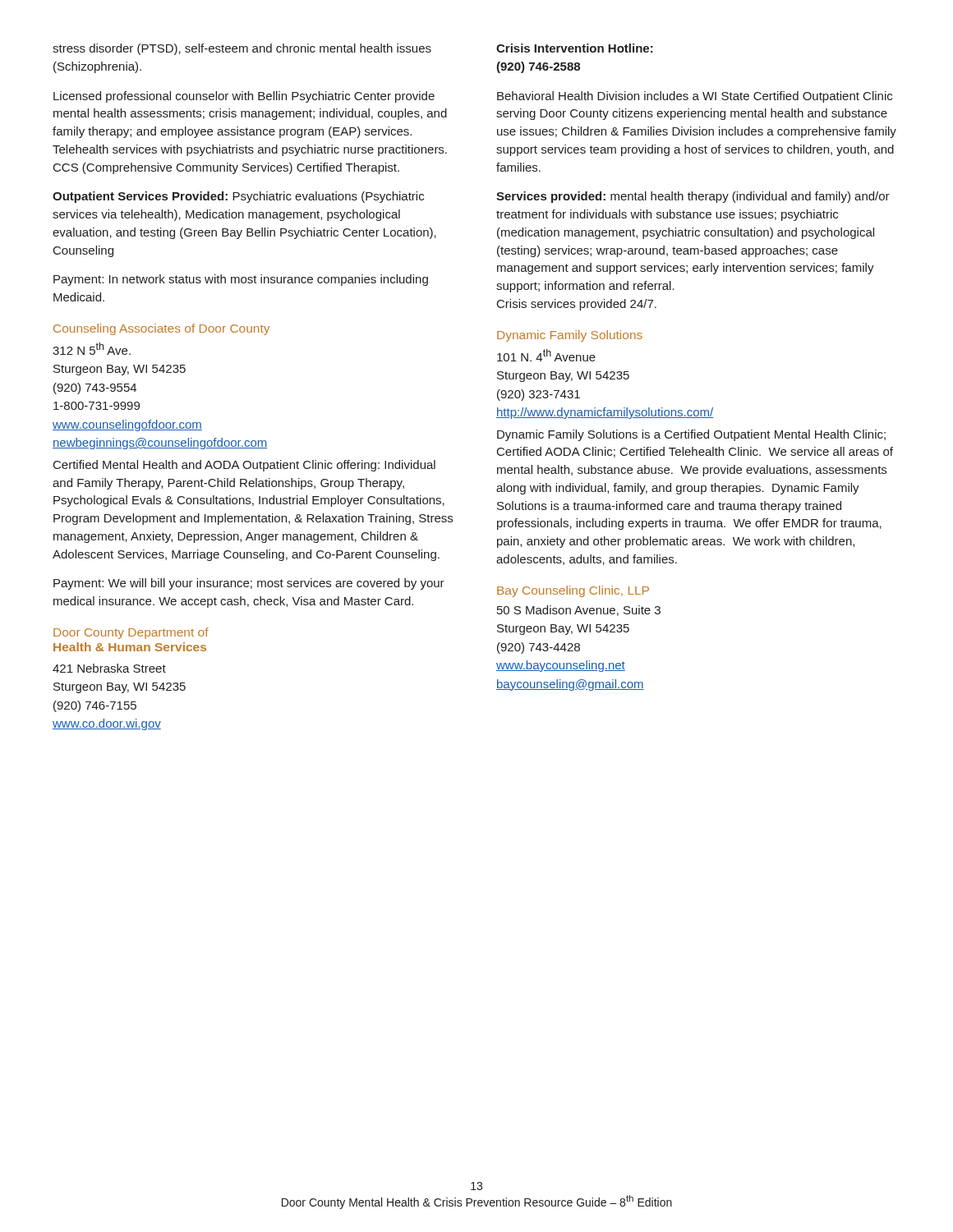
Task: Find the element starting "Bay Counseling Clinic, LLP"
Action: click(573, 590)
